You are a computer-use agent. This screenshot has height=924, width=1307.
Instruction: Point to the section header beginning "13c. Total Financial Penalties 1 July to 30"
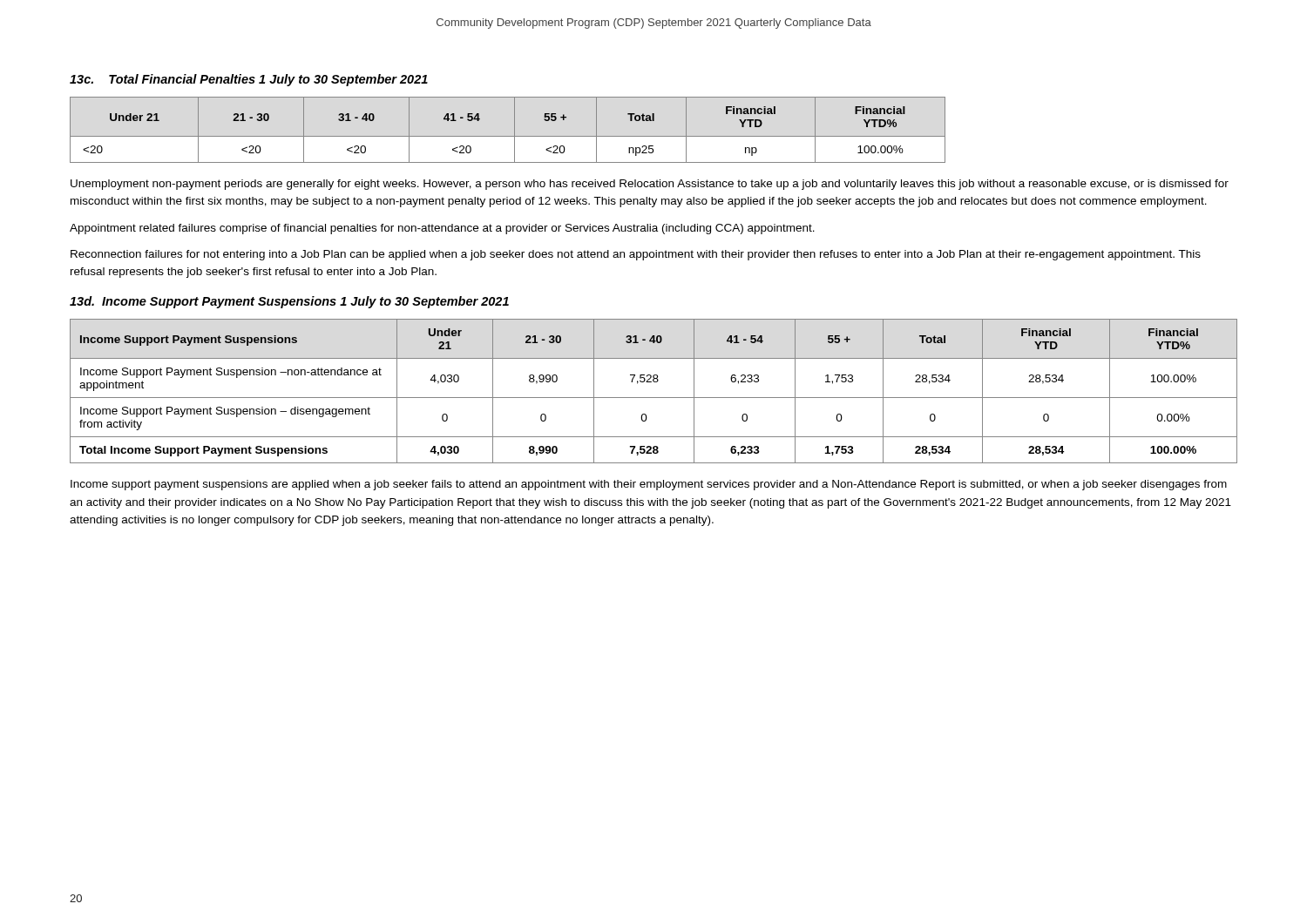pyautogui.click(x=249, y=79)
